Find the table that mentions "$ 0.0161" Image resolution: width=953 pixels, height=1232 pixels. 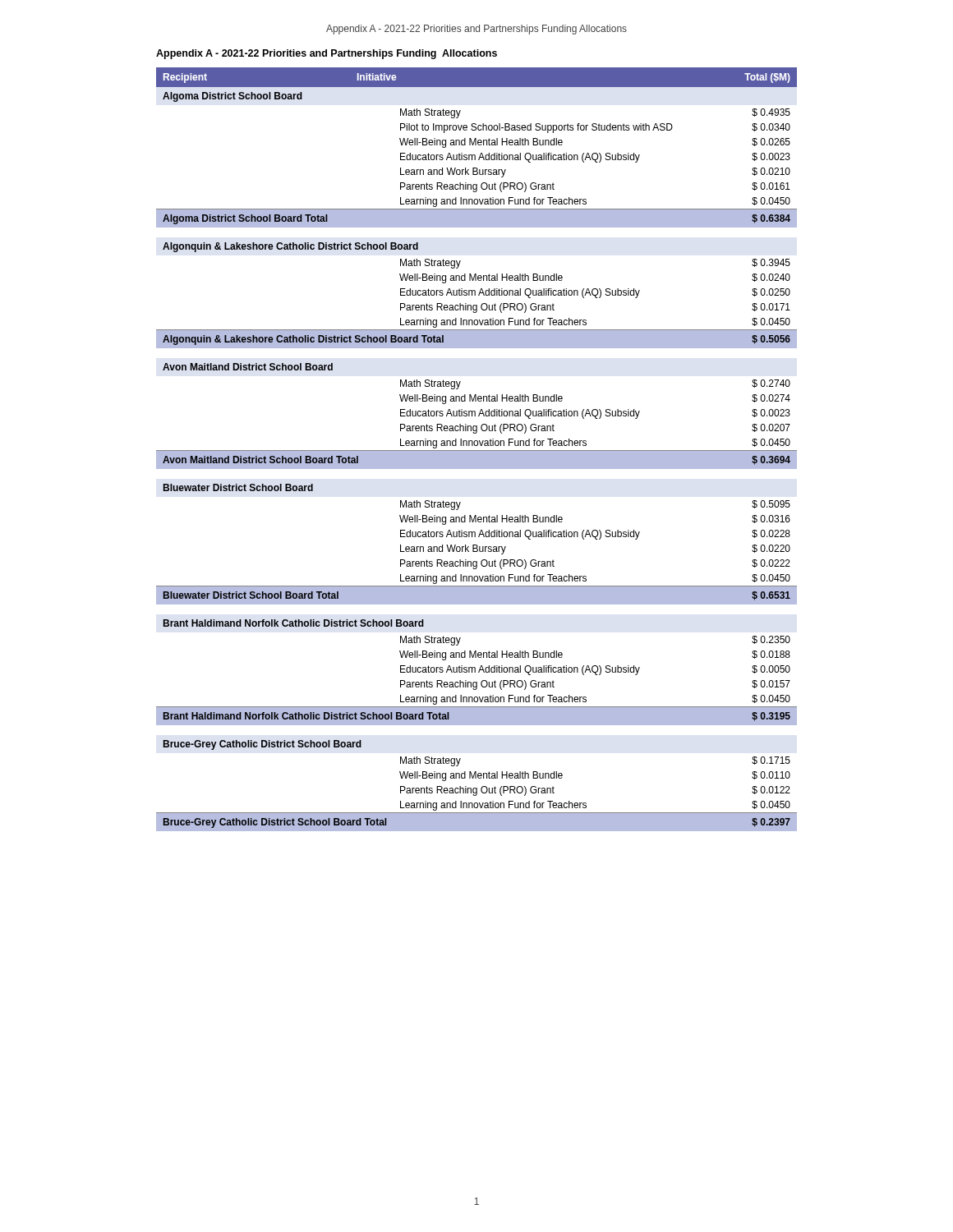tap(476, 449)
